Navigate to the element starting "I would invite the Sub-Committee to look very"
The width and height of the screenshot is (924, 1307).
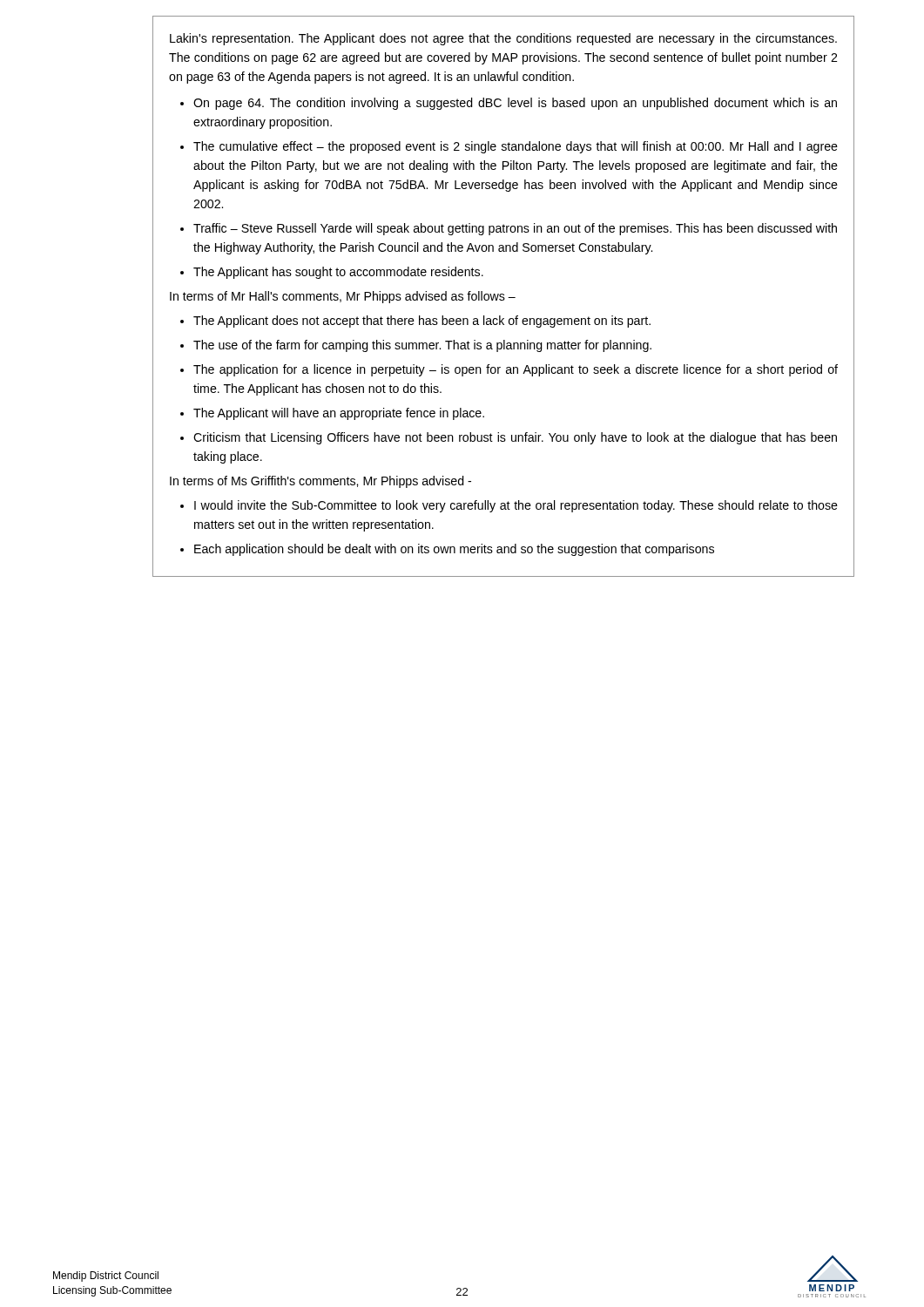[x=516, y=515]
